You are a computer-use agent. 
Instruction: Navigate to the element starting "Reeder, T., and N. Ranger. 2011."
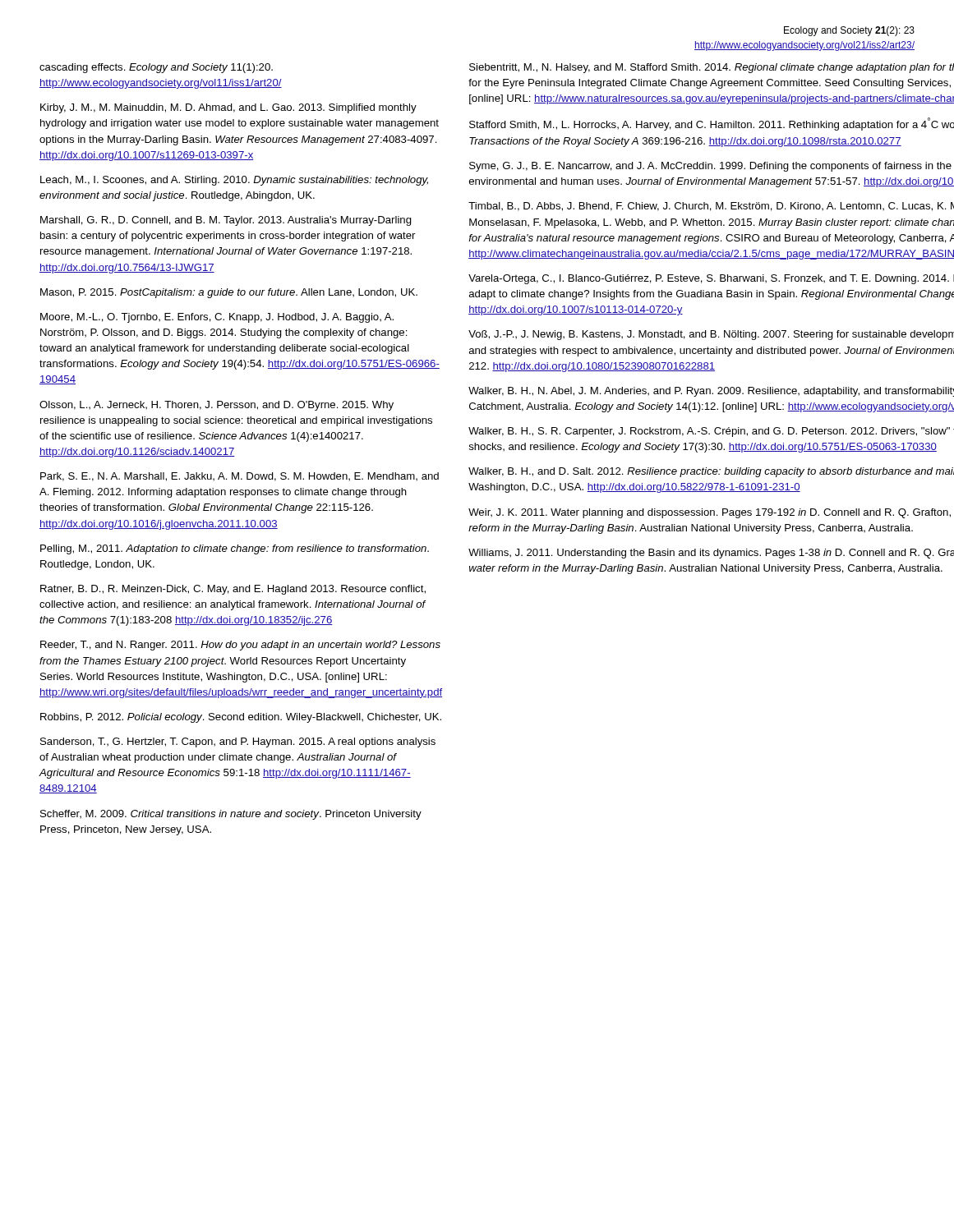[241, 668]
